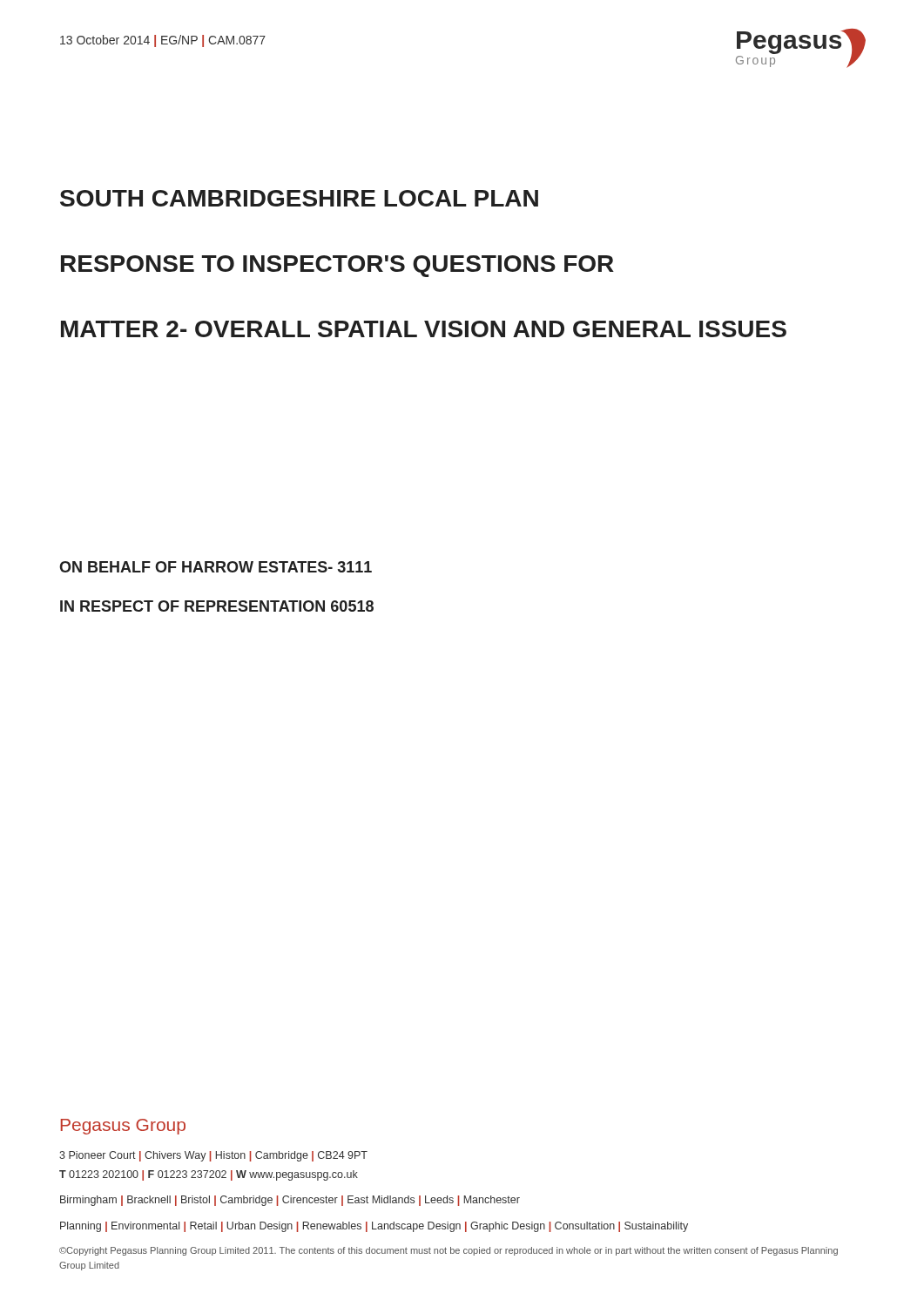Navigate to the element starting "ON BEHALF OF HARROW"
The height and width of the screenshot is (1307, 924).
216,567
